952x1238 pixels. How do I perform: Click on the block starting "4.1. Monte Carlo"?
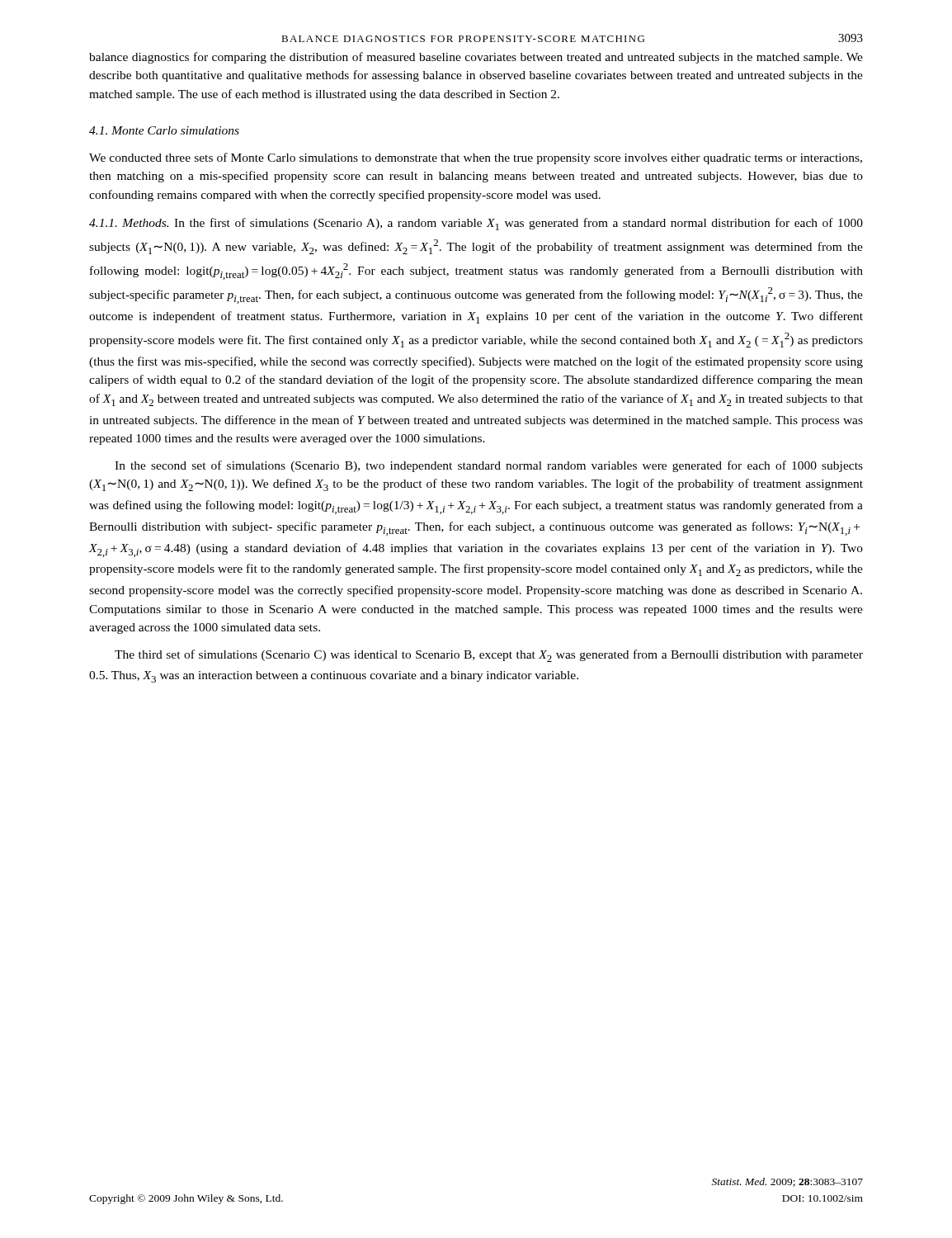[164, 130]
